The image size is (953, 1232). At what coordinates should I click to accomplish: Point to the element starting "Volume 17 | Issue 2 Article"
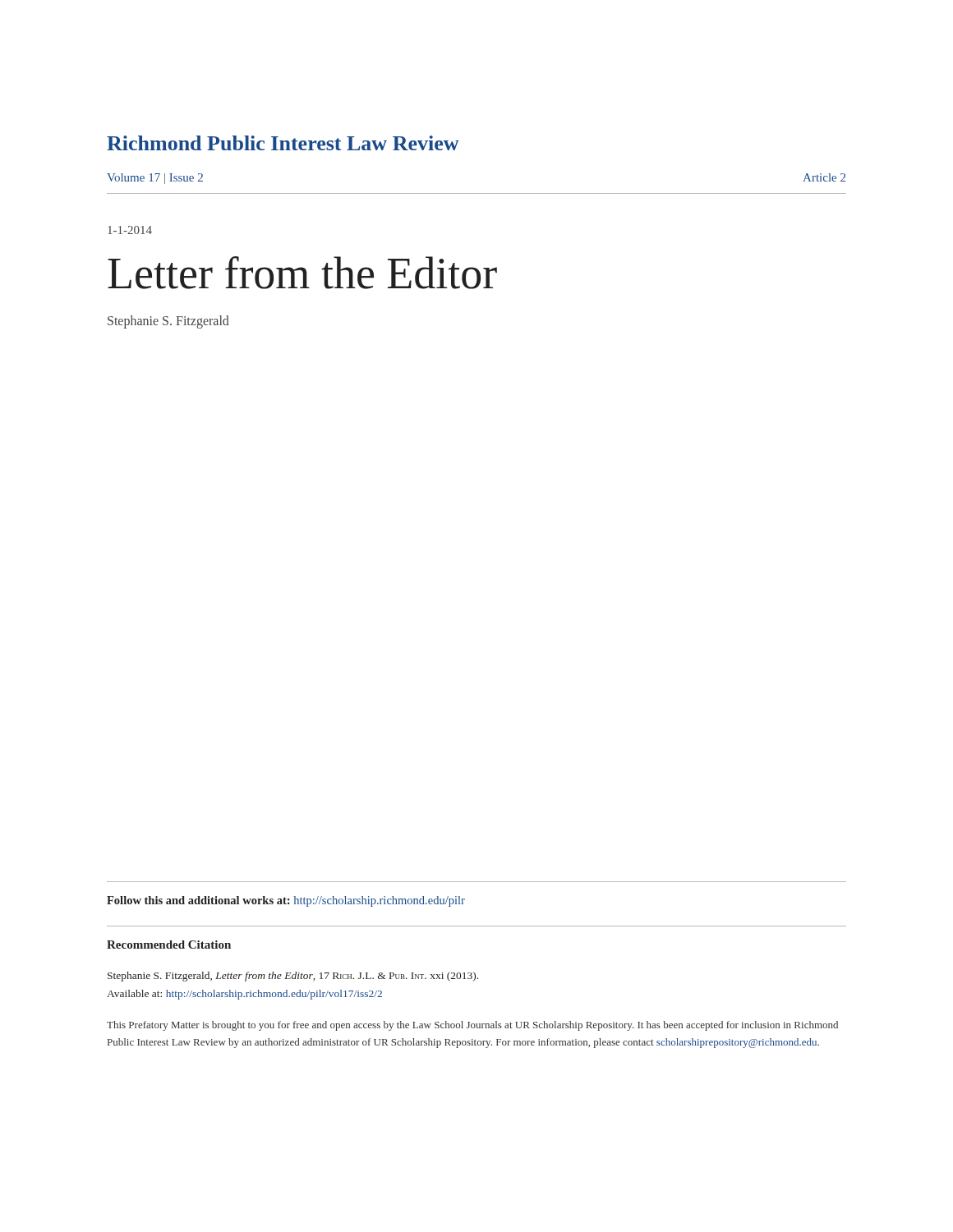pyautogui.click(x=476, y=182)
